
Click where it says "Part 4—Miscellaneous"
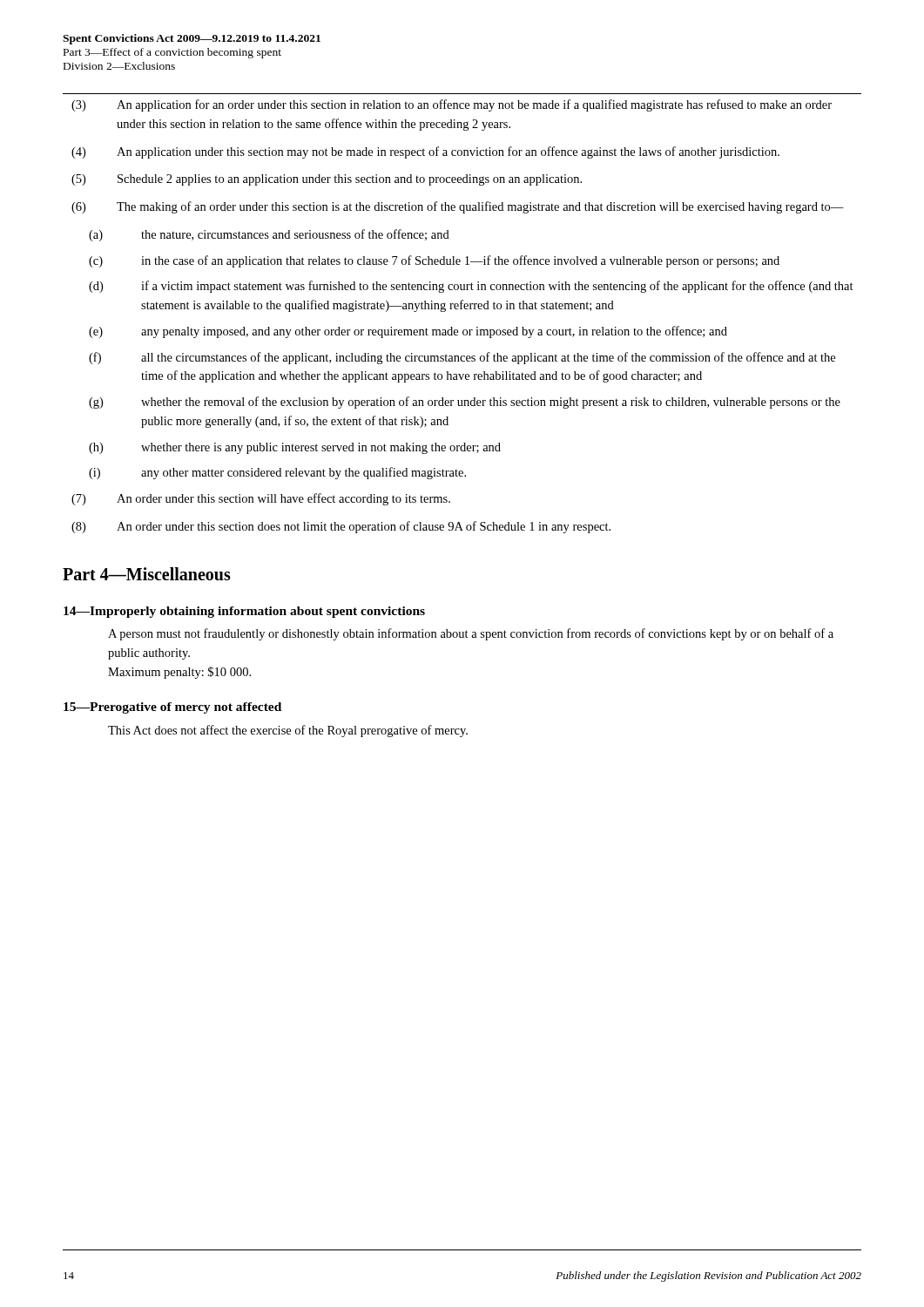147,574
